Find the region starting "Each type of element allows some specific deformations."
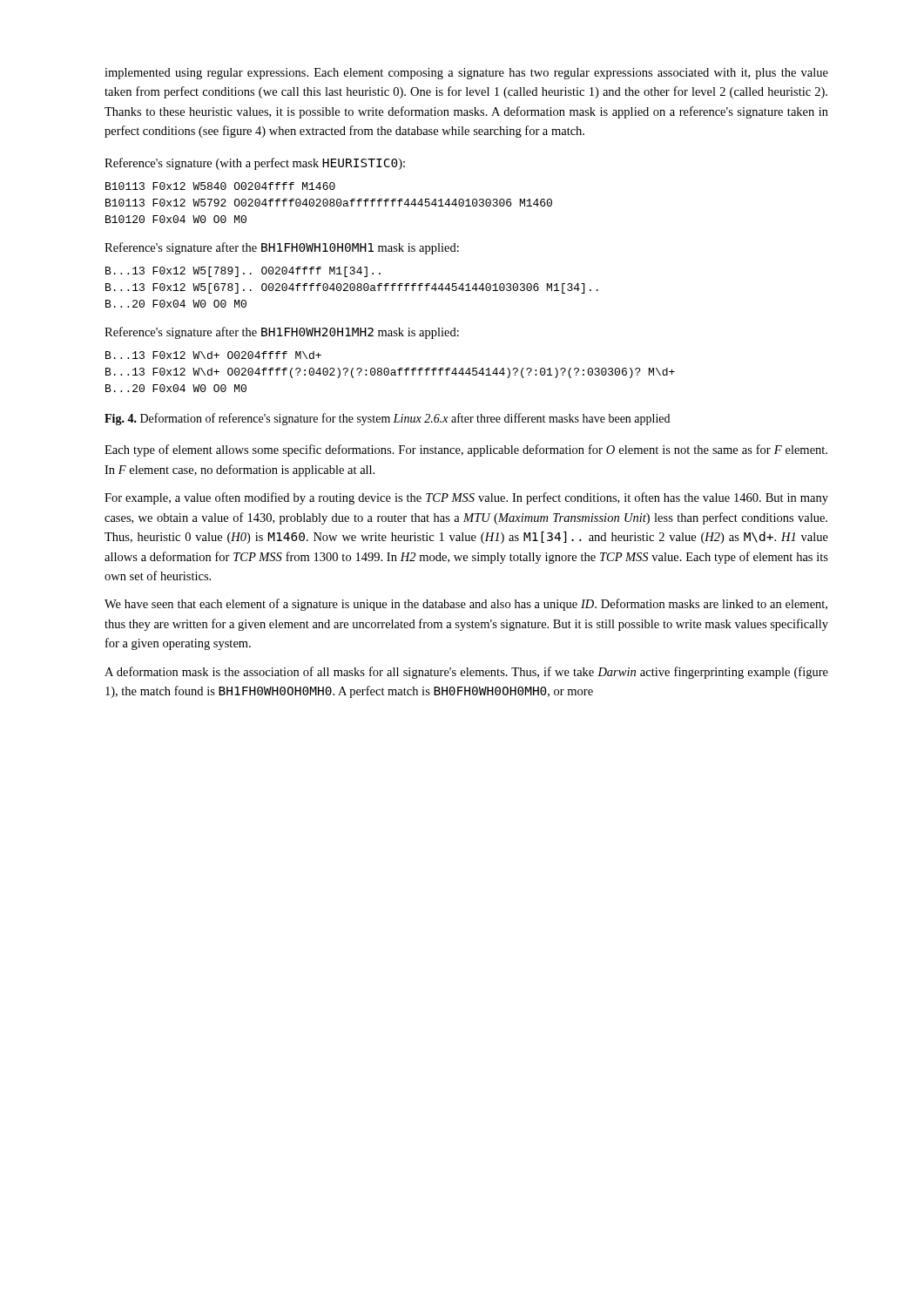 466,460
